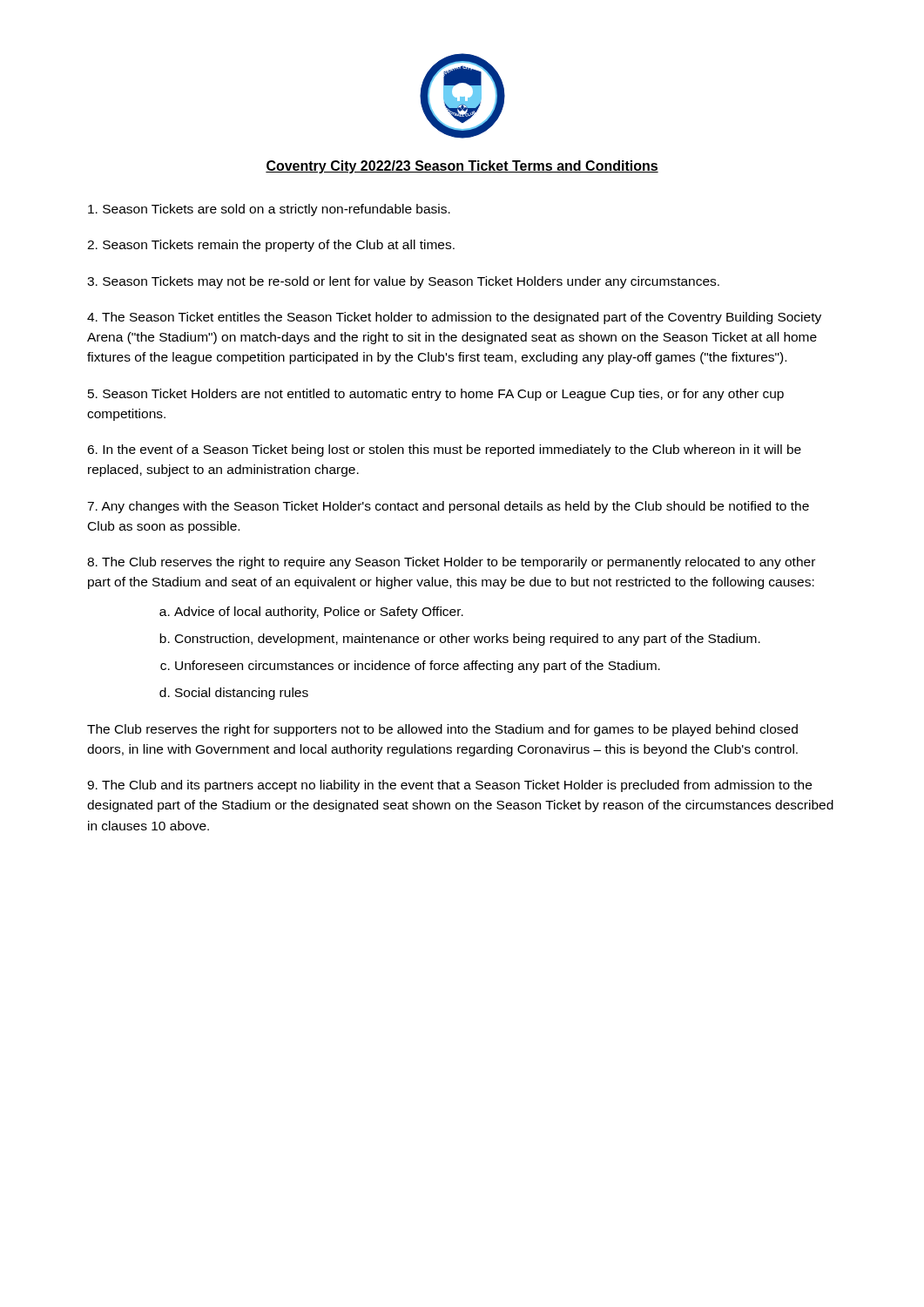This screenshot has width=924, height=1307.
Task: Locate the text starting "Season Tickets are sold on"
Action: pyautogui.click(x=269, y=209)
